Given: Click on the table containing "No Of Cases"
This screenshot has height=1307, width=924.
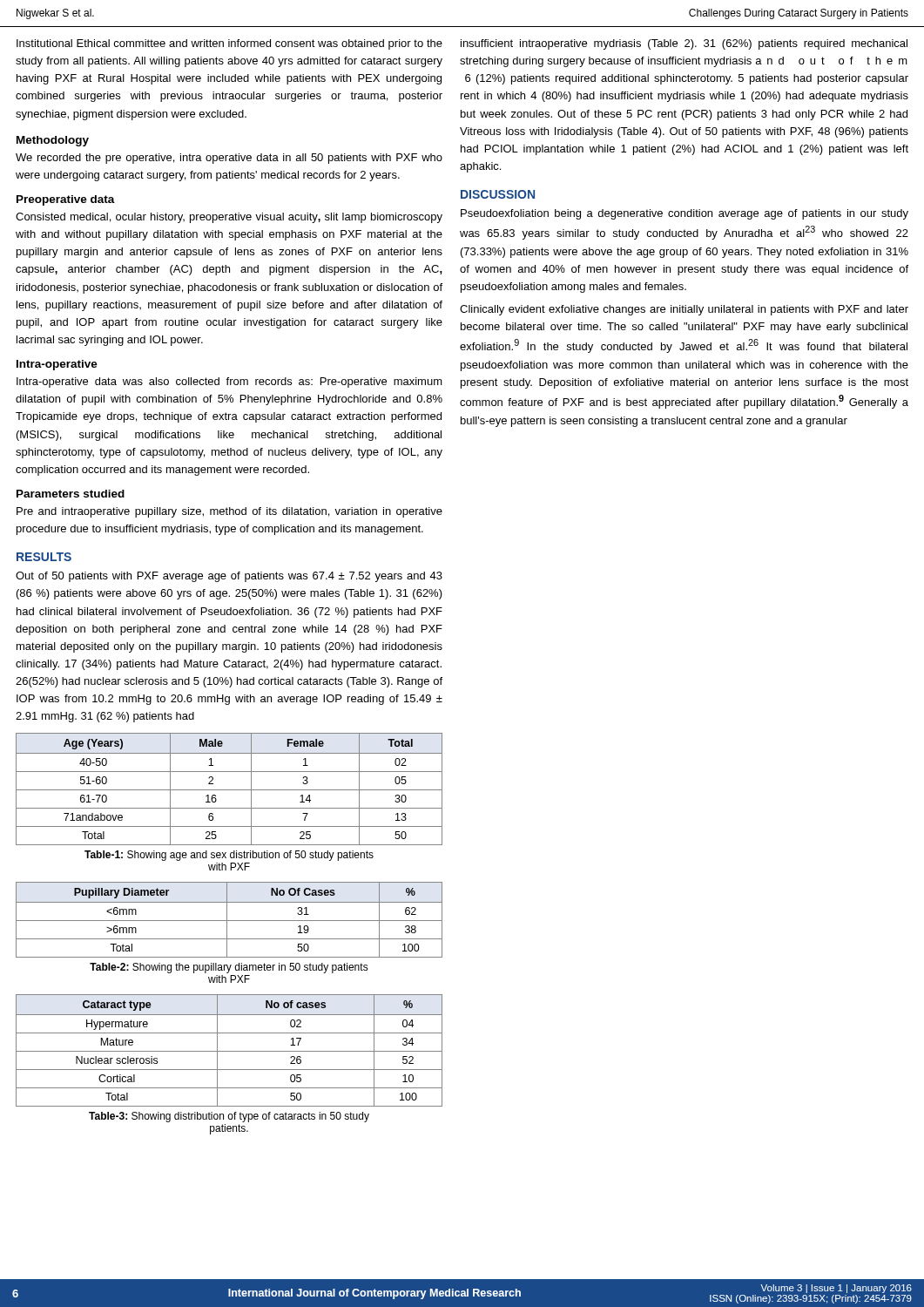Looking at the screenshot, I should coord(229,919).
